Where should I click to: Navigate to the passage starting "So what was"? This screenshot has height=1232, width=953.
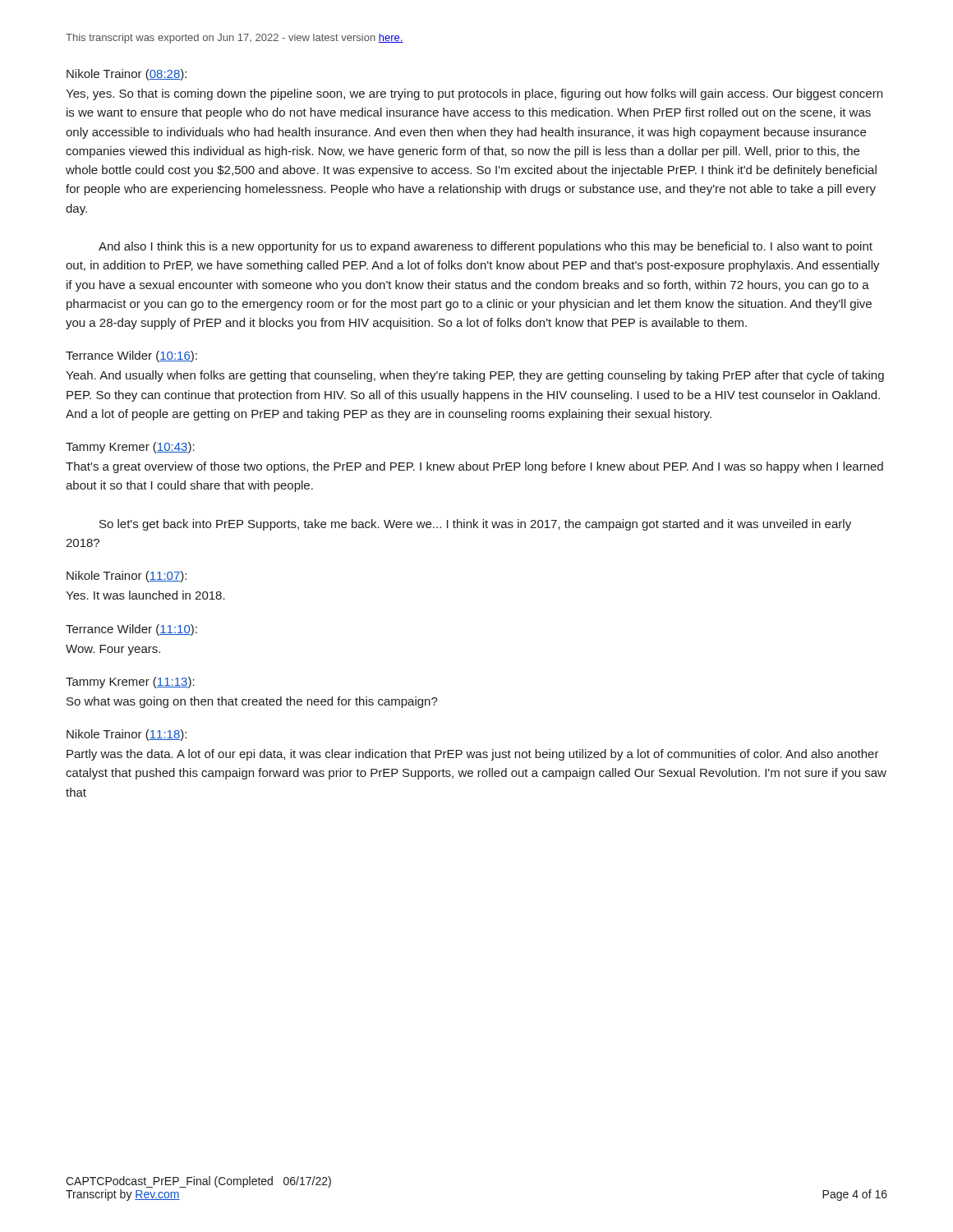point(252,701)
